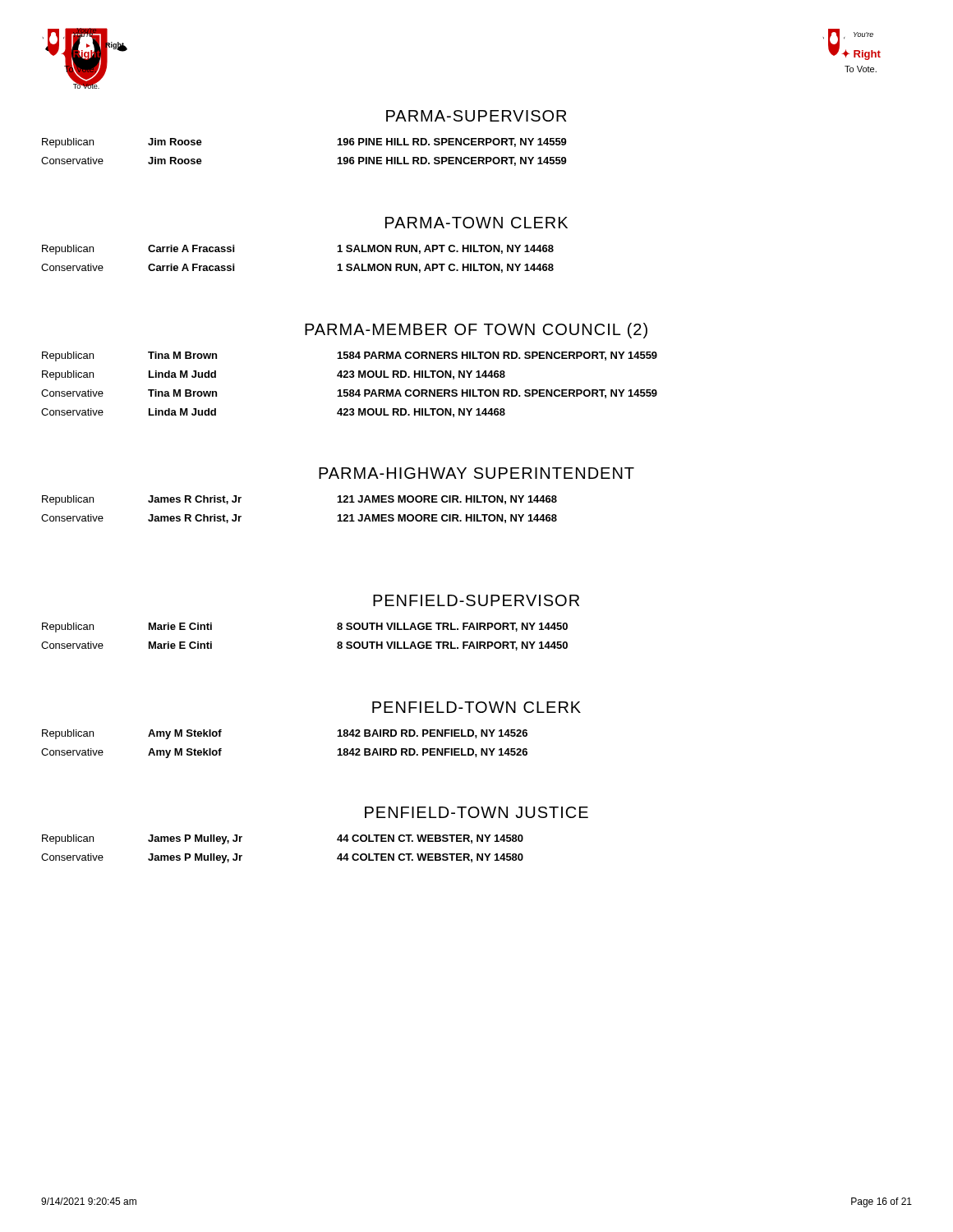The image size is (953, 1232).
Task: Locate the section header containing "PENFIELD-TOWN CLERK"
Action: tap(476, 707)
